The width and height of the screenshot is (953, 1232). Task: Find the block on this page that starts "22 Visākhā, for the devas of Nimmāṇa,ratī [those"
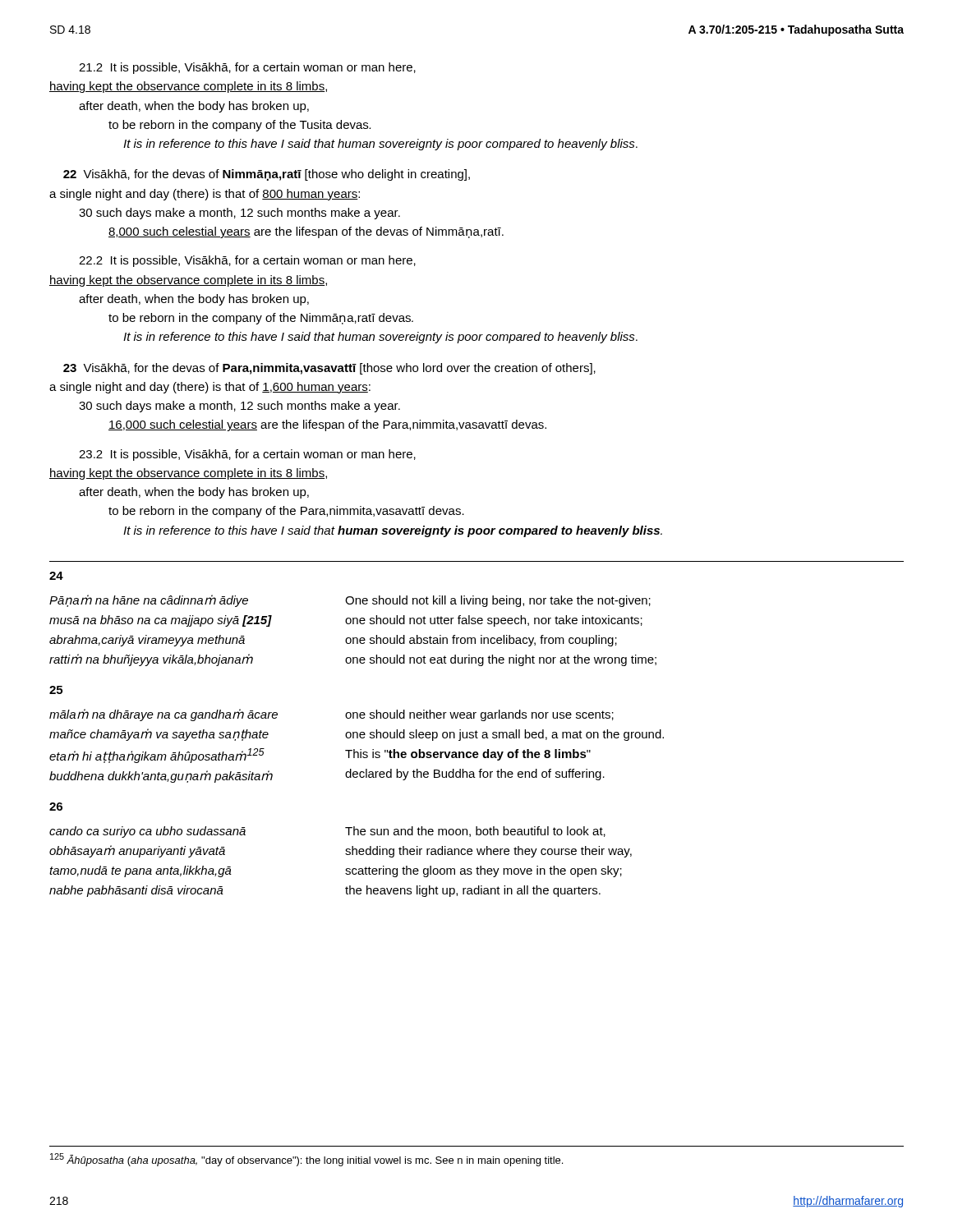point(260,174)
